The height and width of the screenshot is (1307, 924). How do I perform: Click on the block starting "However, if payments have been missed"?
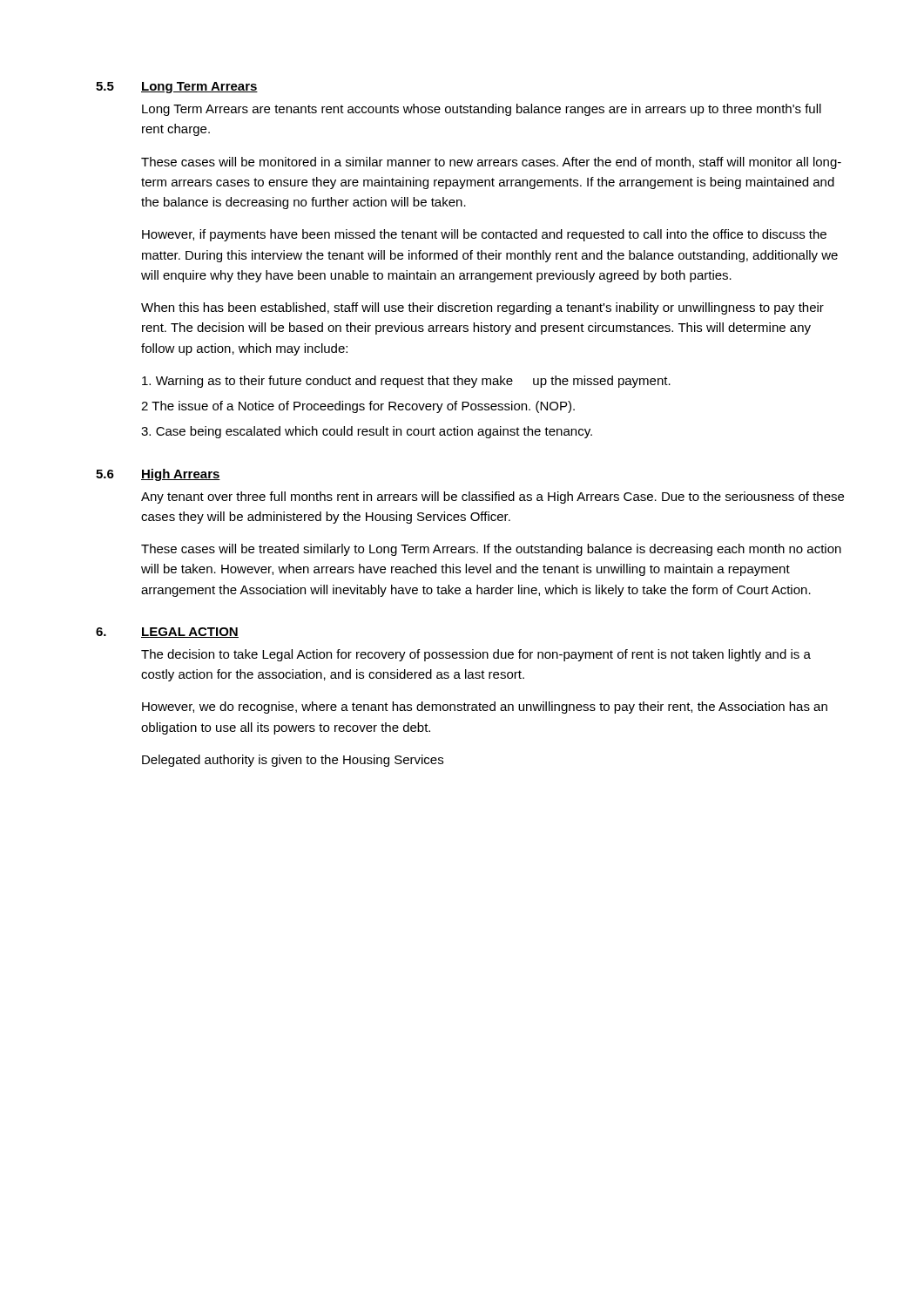(490, 254)
